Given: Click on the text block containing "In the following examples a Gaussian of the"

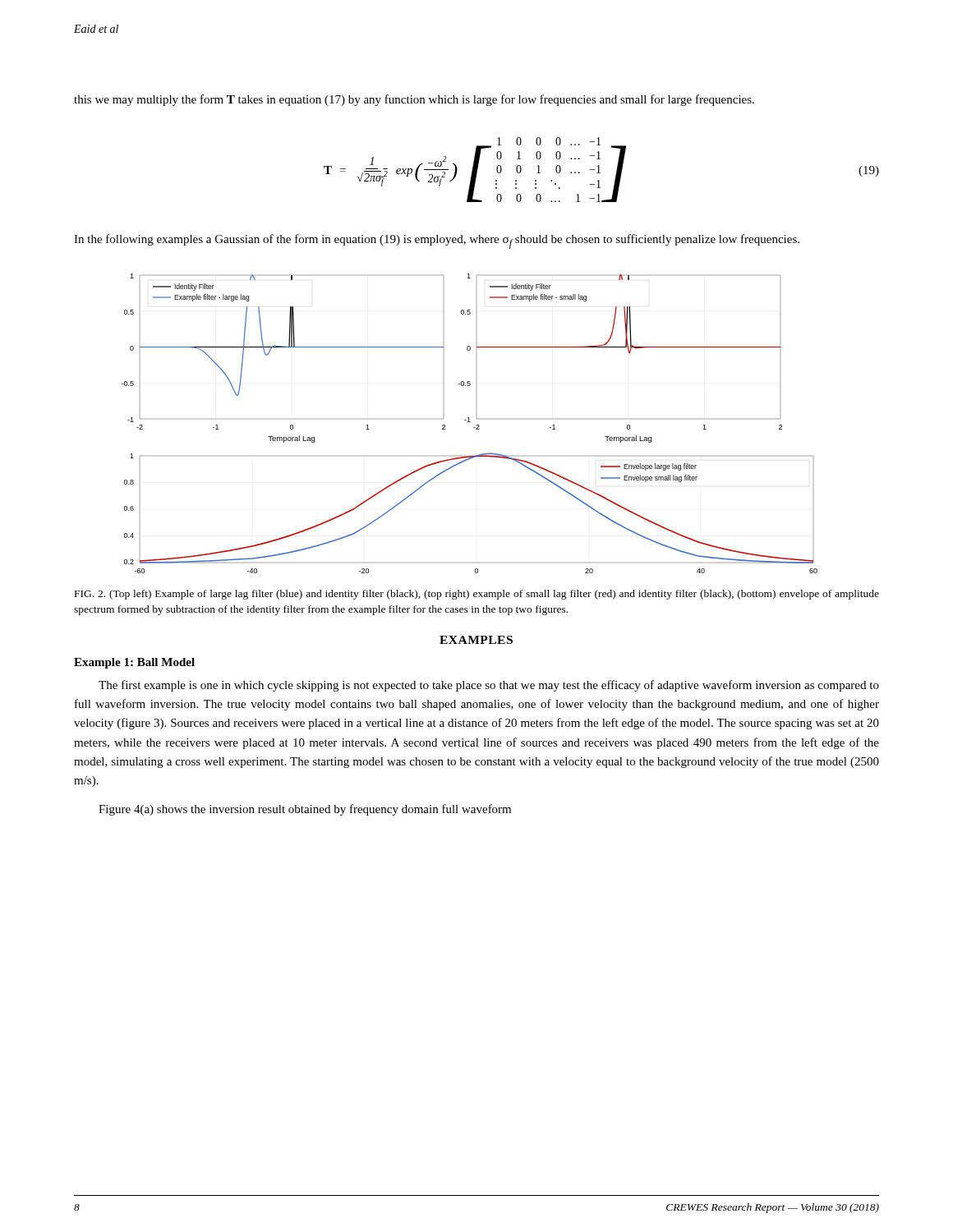Looking at the screenshot, I should coord(437,241).
